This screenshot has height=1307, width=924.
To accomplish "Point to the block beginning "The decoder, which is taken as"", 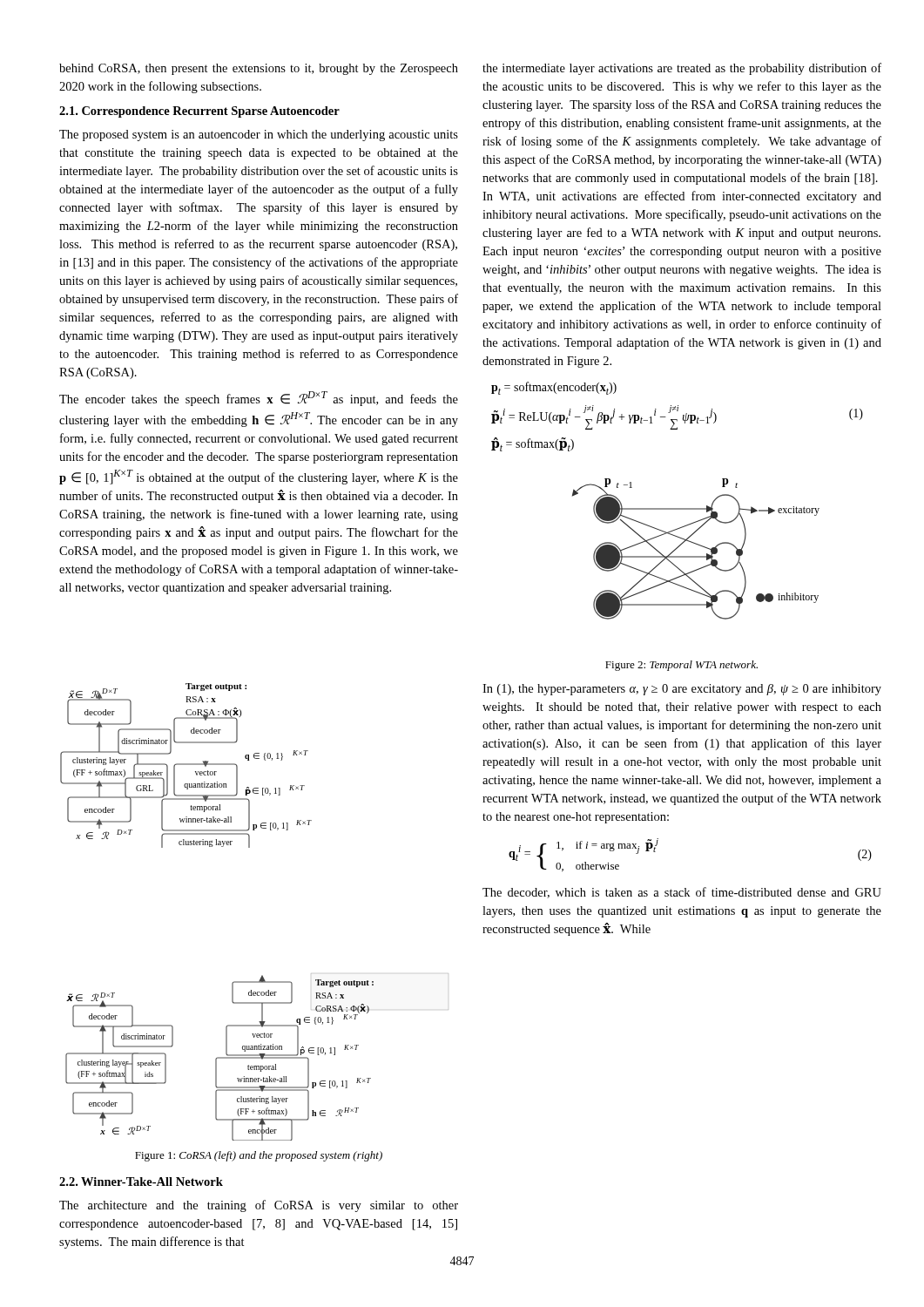I will 682,911.
